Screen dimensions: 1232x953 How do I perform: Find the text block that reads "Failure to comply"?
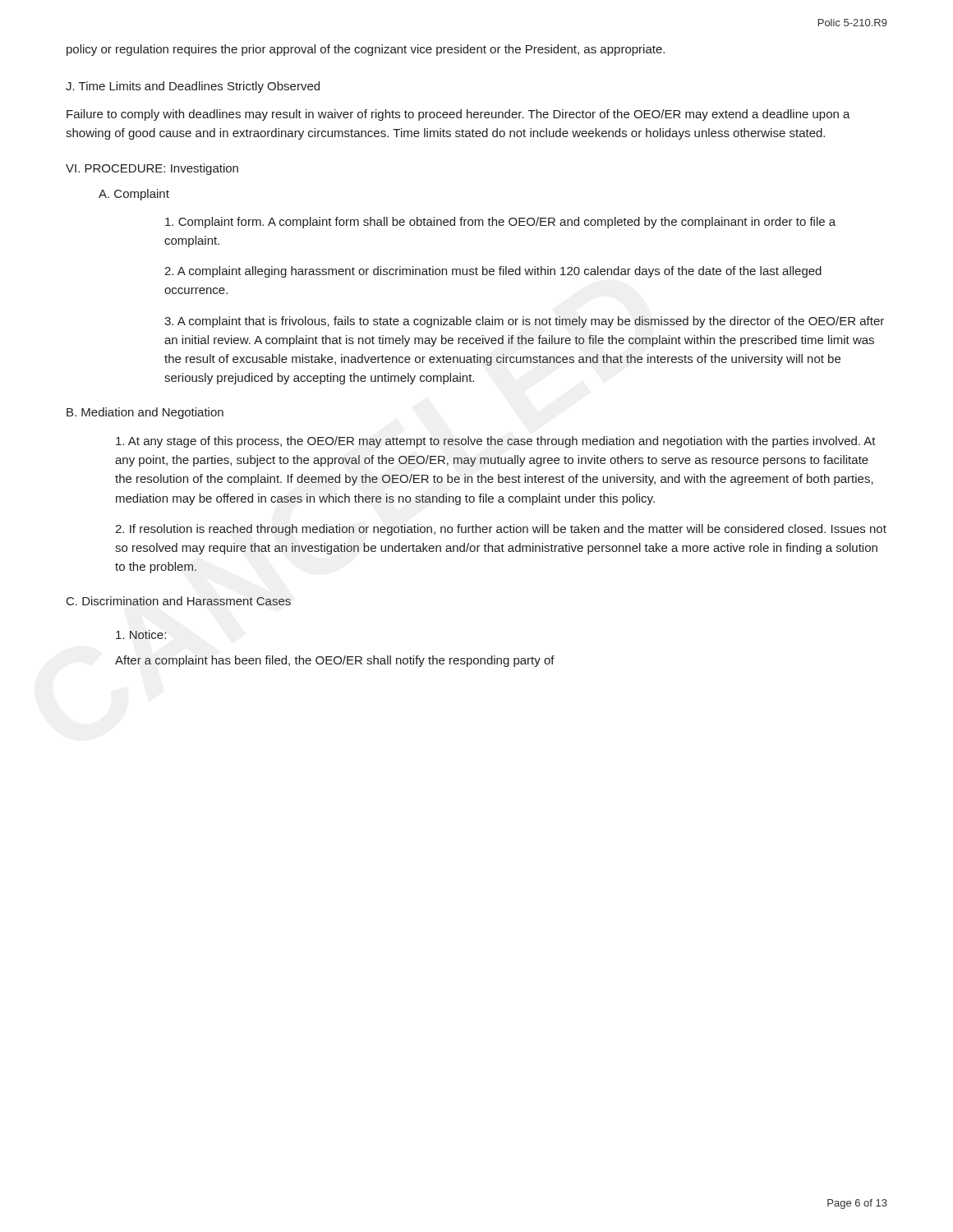[458, 123]
